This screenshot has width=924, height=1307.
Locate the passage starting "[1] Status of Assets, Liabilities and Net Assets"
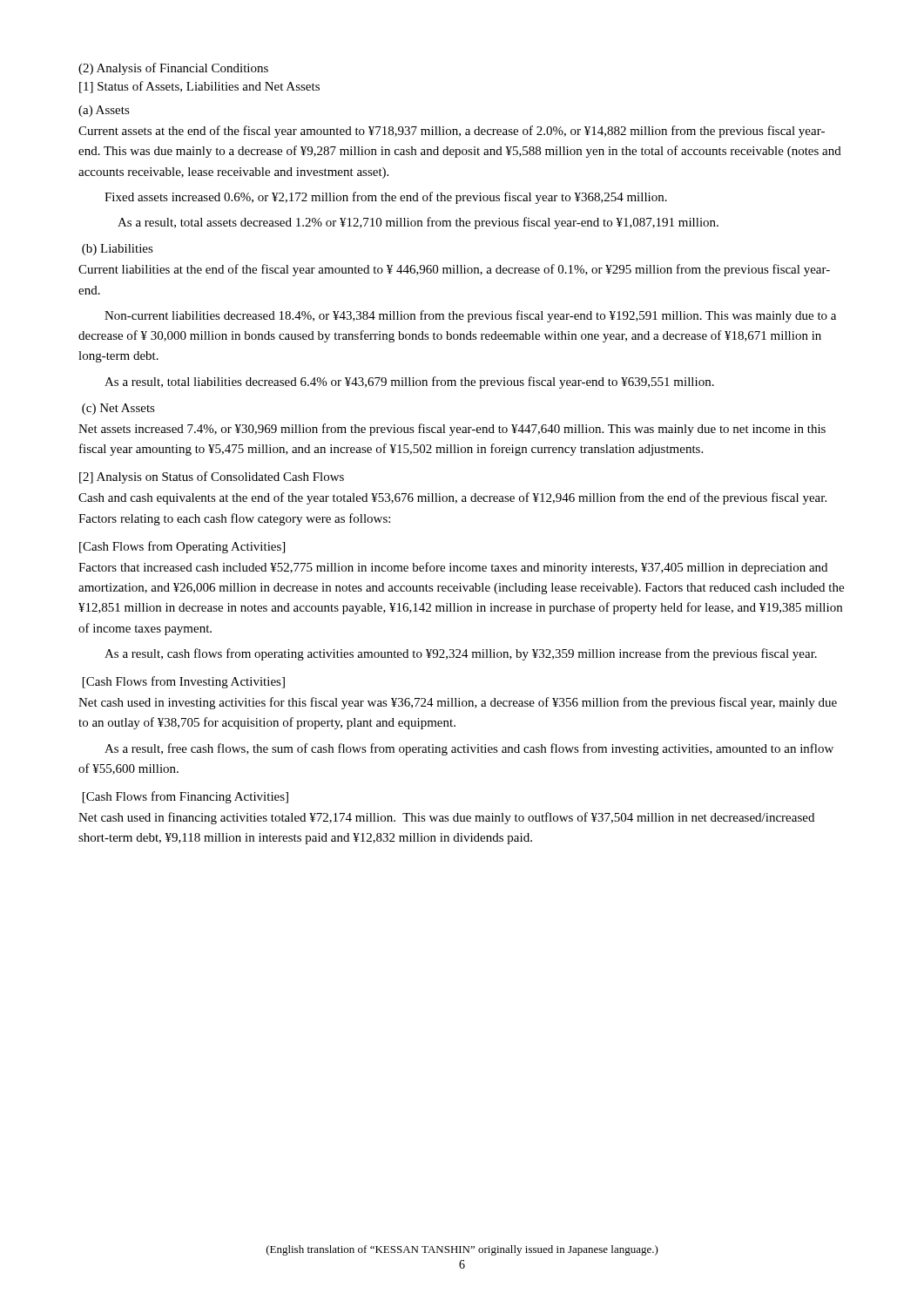tap(199, 86)
